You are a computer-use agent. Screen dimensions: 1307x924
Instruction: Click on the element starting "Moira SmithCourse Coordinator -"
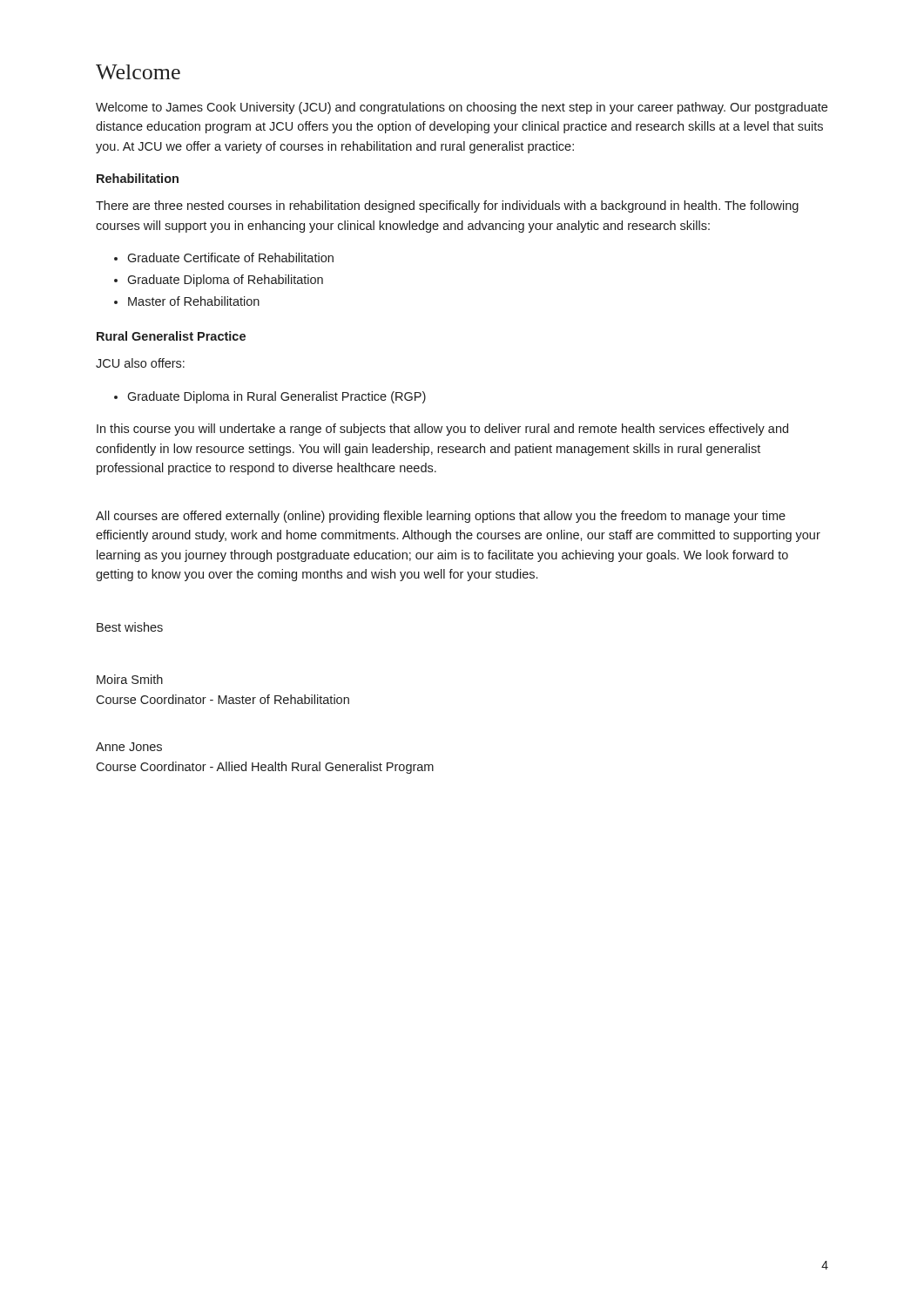(223, 690)
